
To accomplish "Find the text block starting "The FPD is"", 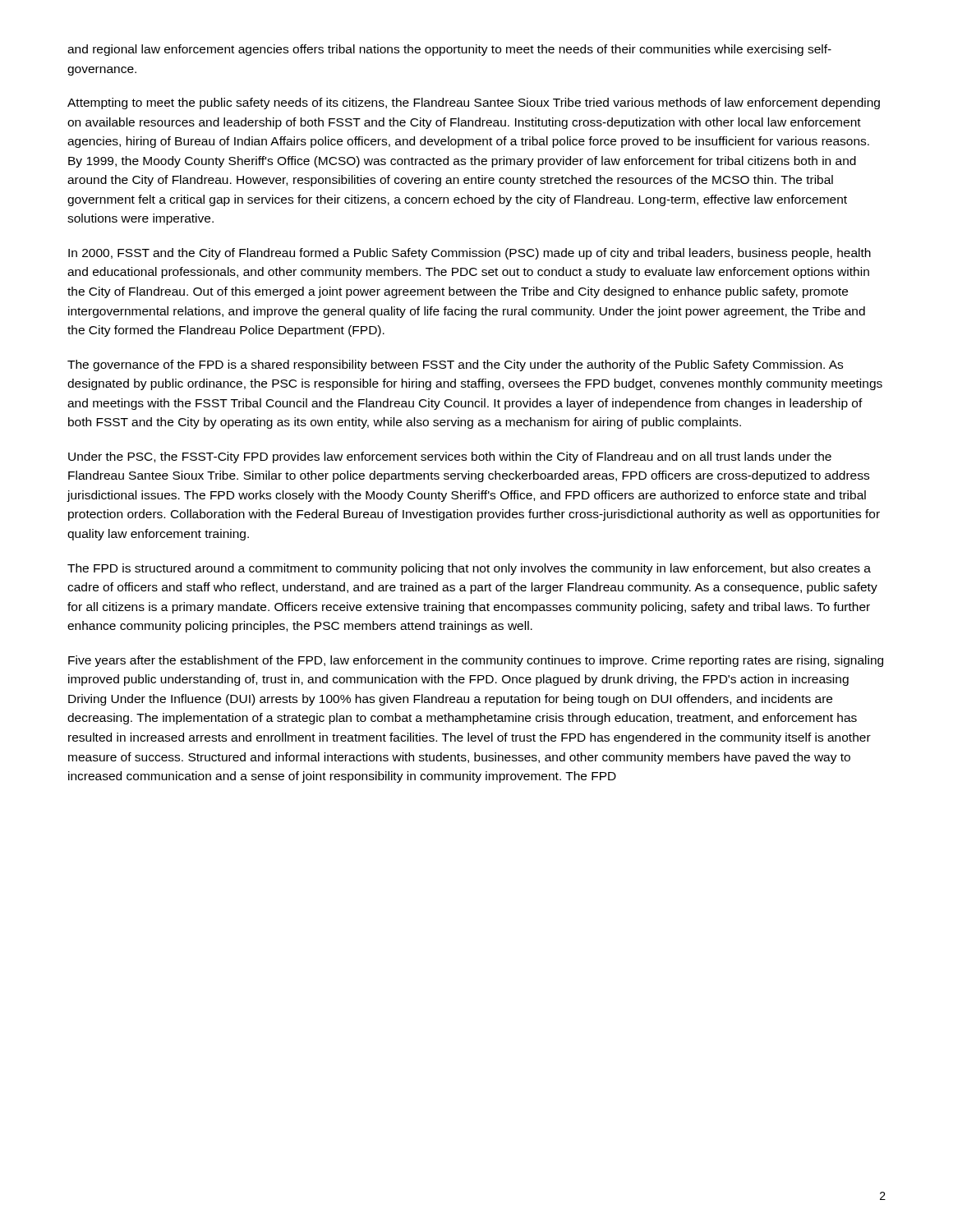I will pos(472,597).
